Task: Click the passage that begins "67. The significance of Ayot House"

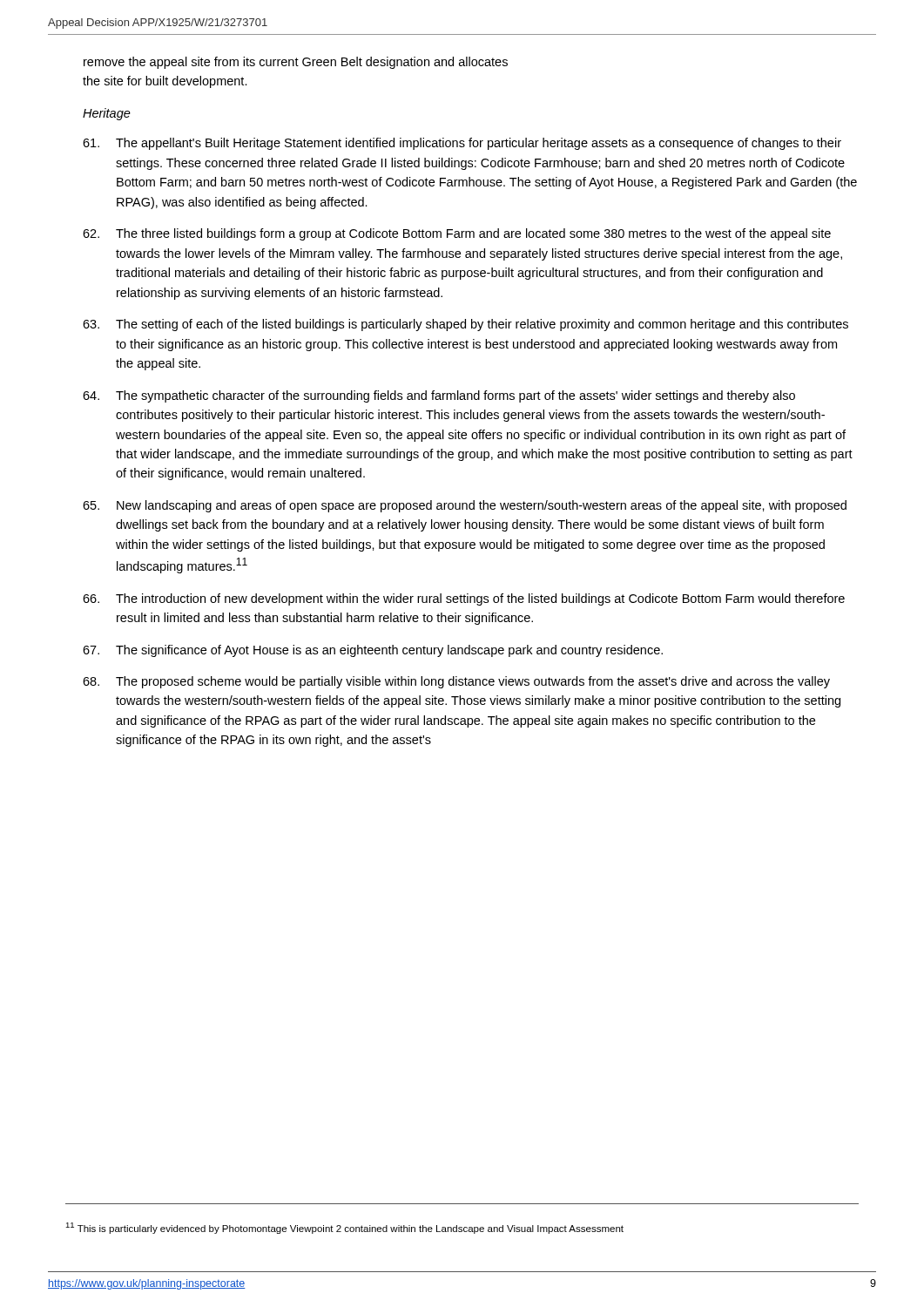Action: click(x=471, y=650)
